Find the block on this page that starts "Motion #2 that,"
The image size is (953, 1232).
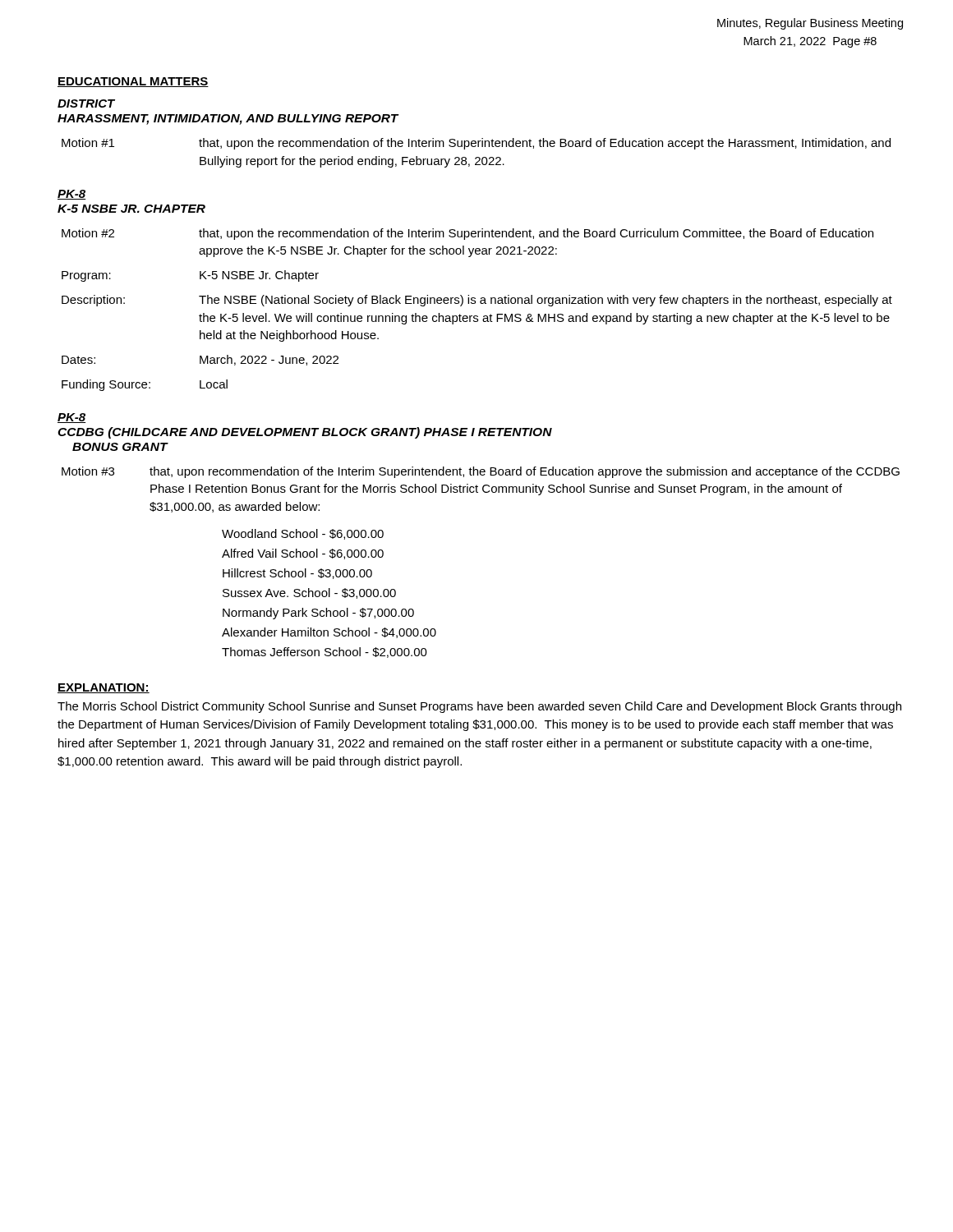coord(481,242)
